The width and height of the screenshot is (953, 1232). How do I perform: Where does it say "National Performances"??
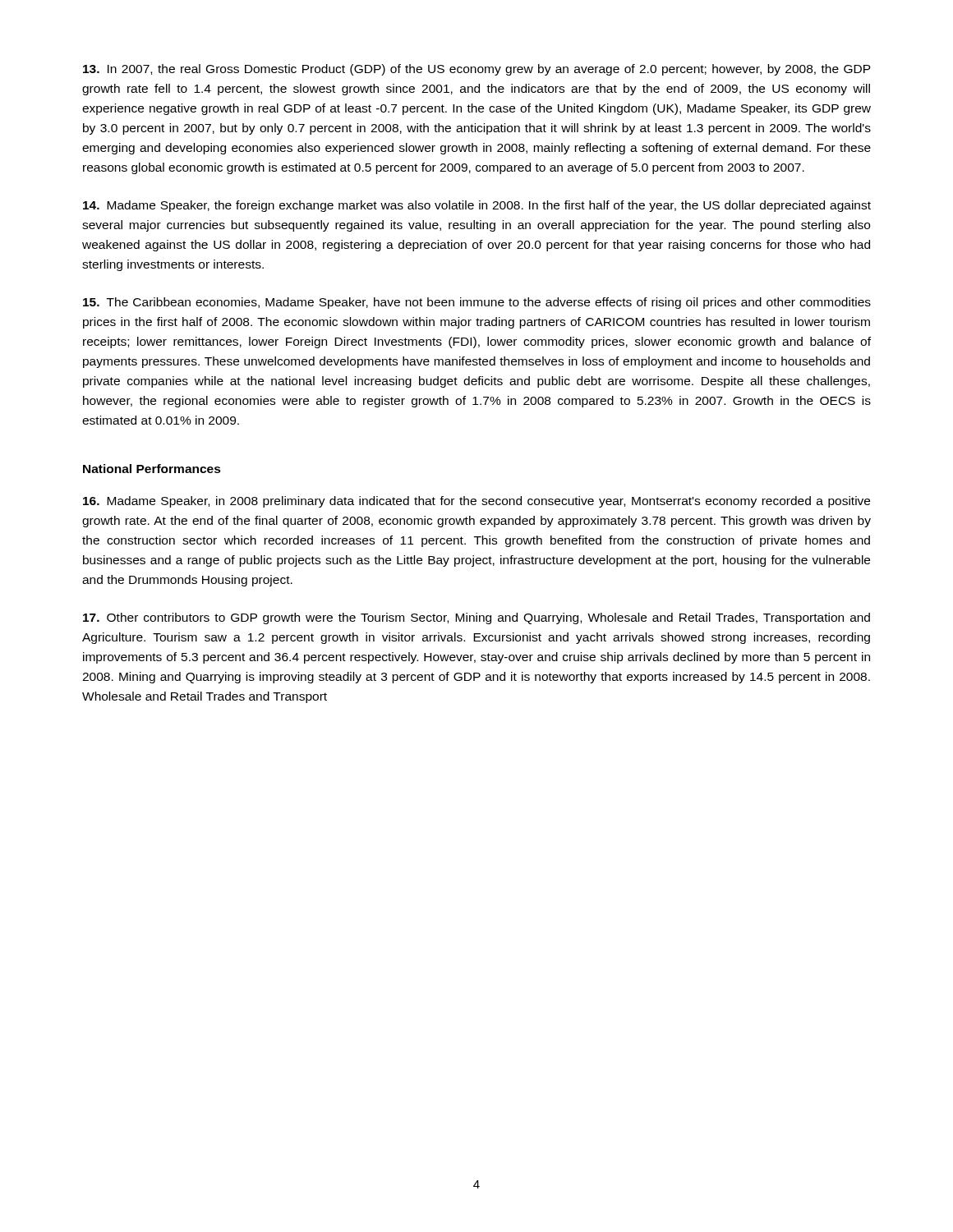pos(152,469)
